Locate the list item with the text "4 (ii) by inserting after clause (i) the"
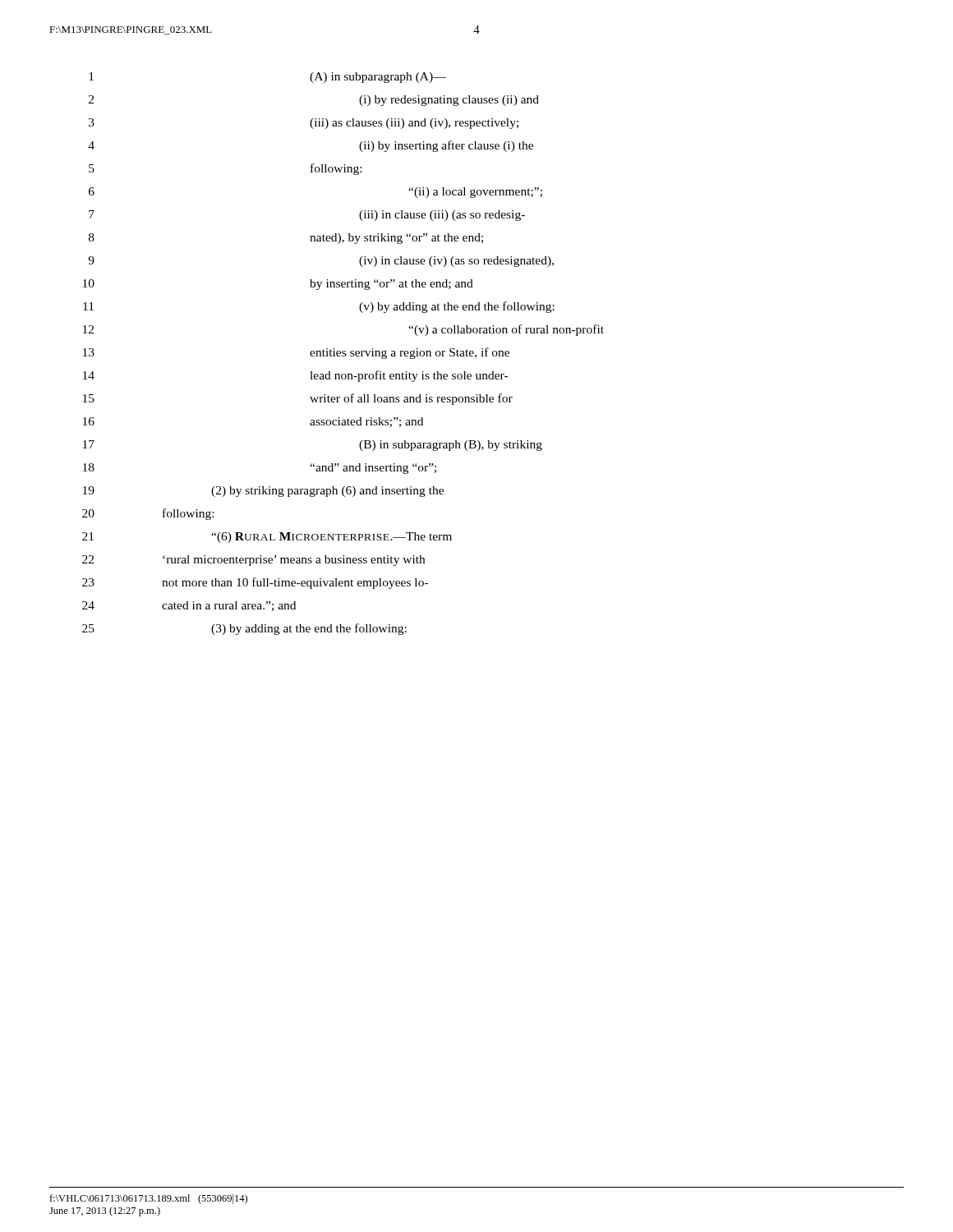The image size is (953, 1232). [x=476, y=145]
